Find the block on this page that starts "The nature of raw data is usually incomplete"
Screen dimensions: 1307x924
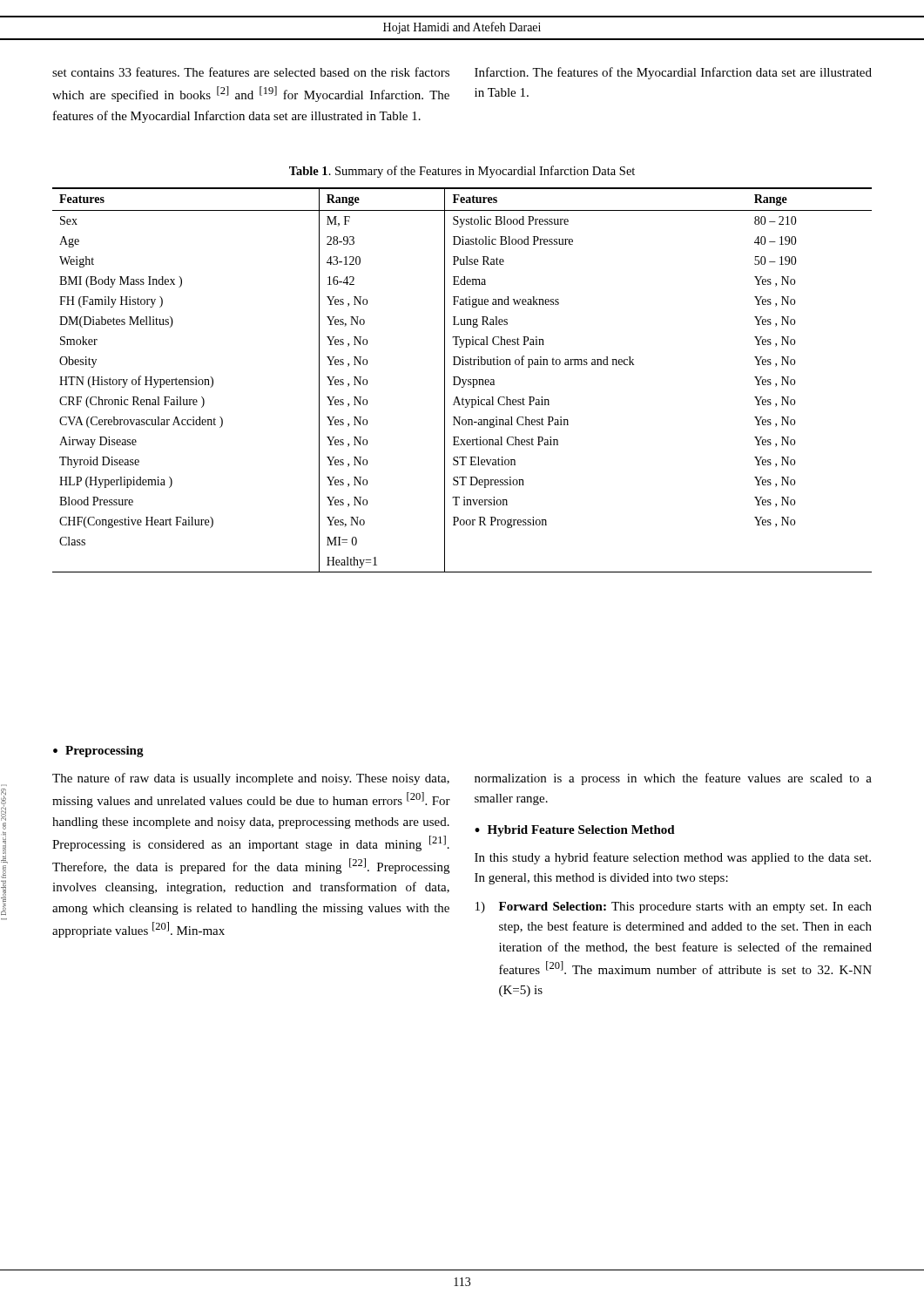pyautogui.click(x=251, y=854)
